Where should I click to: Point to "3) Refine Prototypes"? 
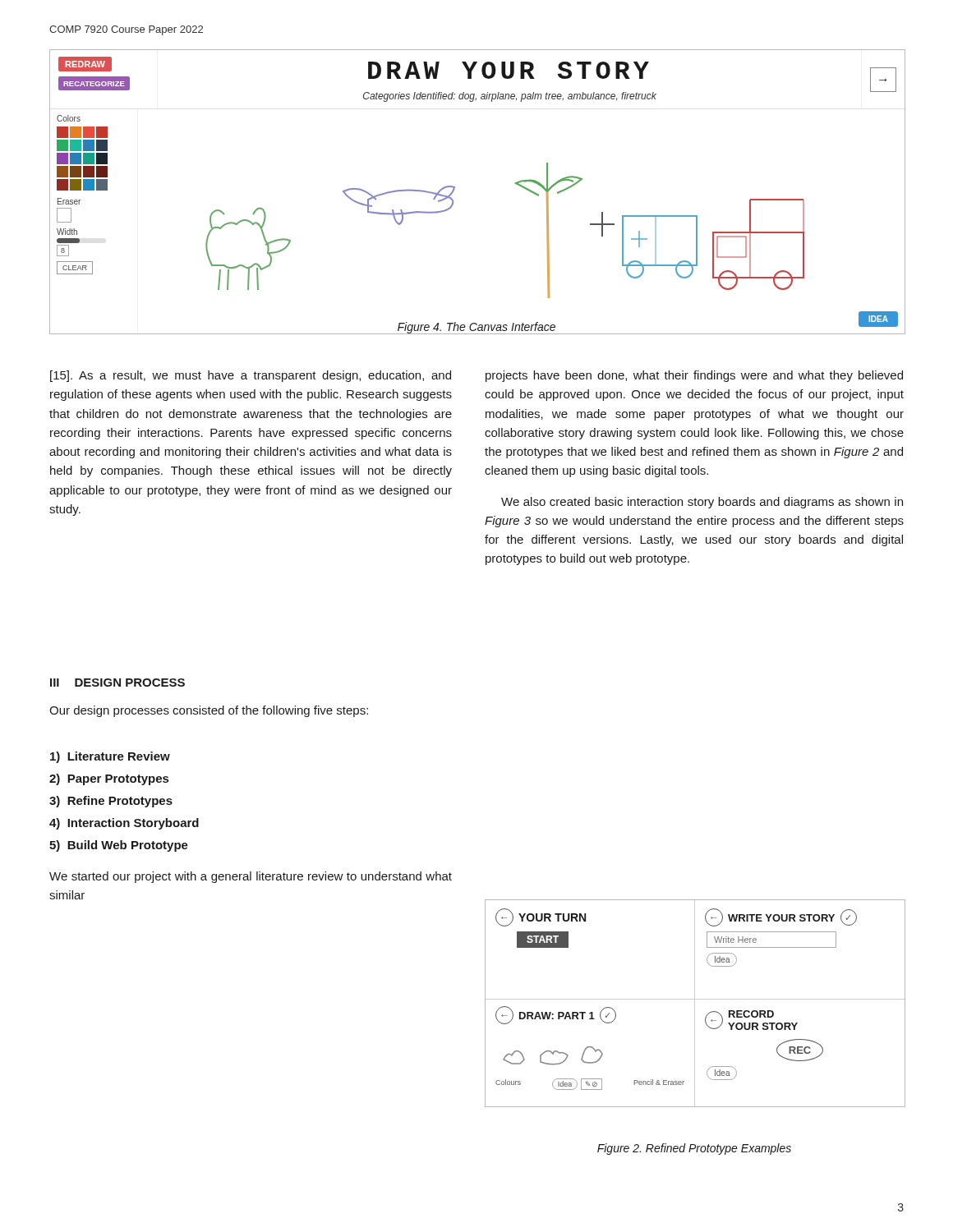pyautogui.click(x=111, y=800)
